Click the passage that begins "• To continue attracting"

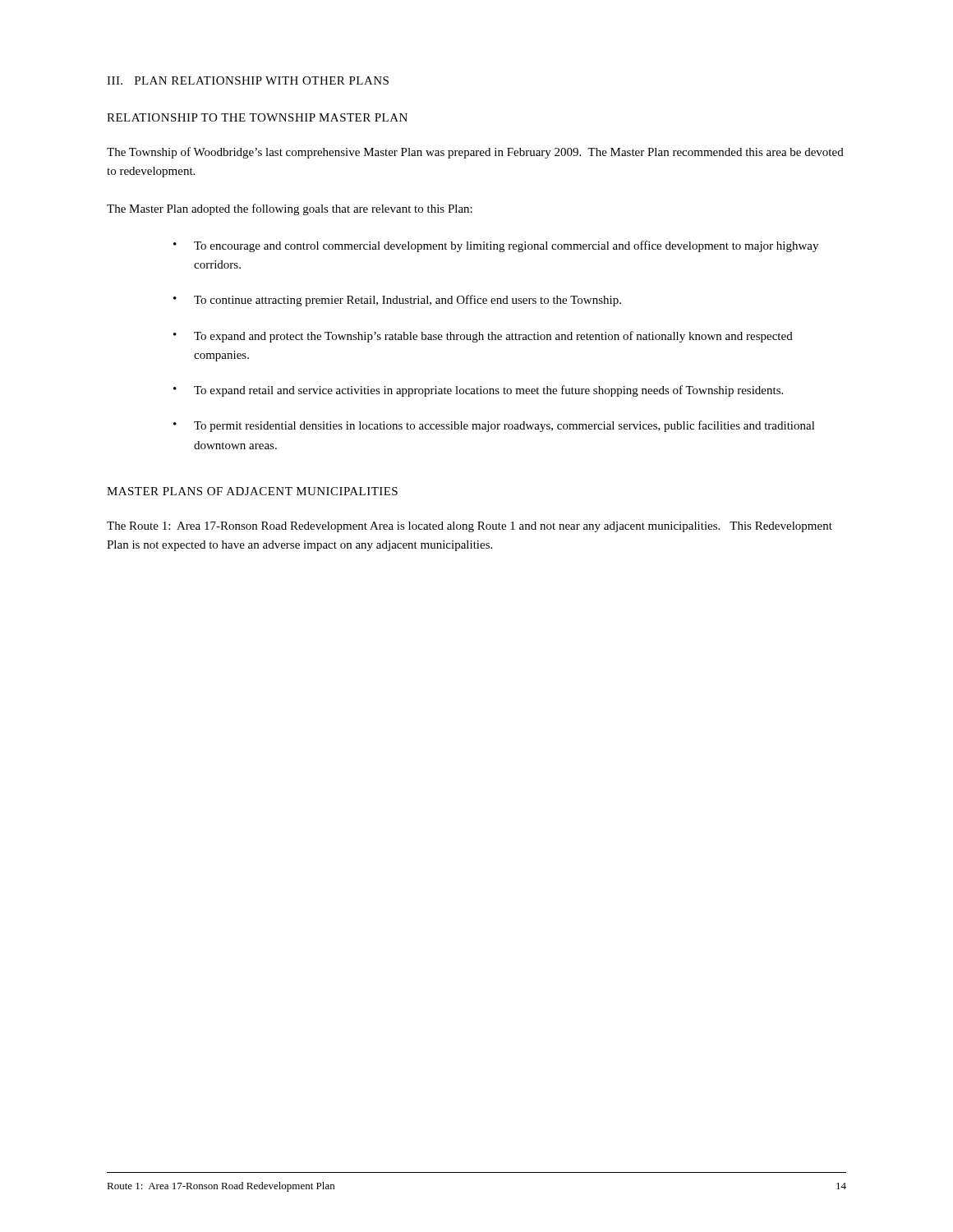pyautogui.click(x=397, y=301)
